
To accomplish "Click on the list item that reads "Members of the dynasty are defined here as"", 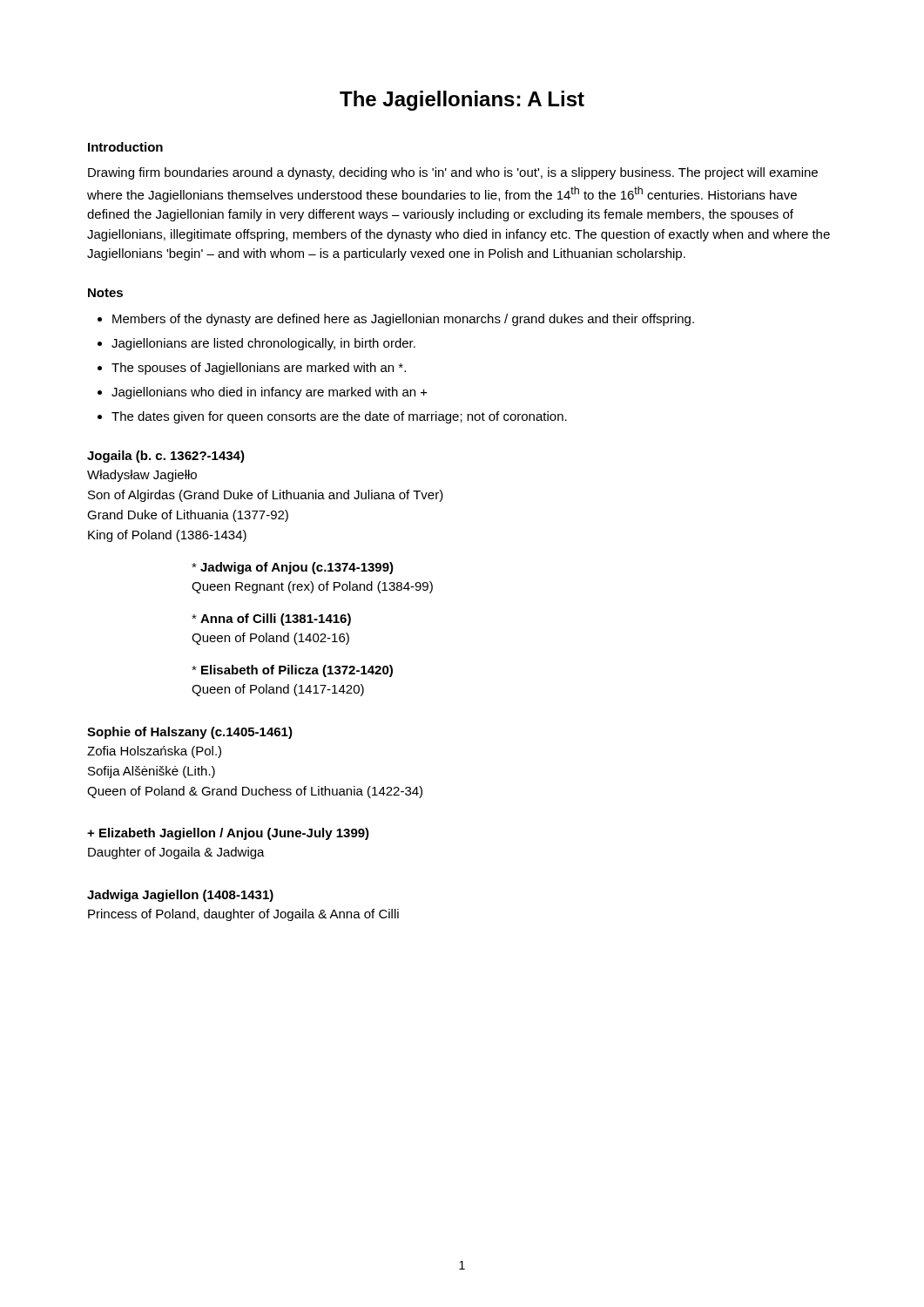I will click(x=403, y=318).
